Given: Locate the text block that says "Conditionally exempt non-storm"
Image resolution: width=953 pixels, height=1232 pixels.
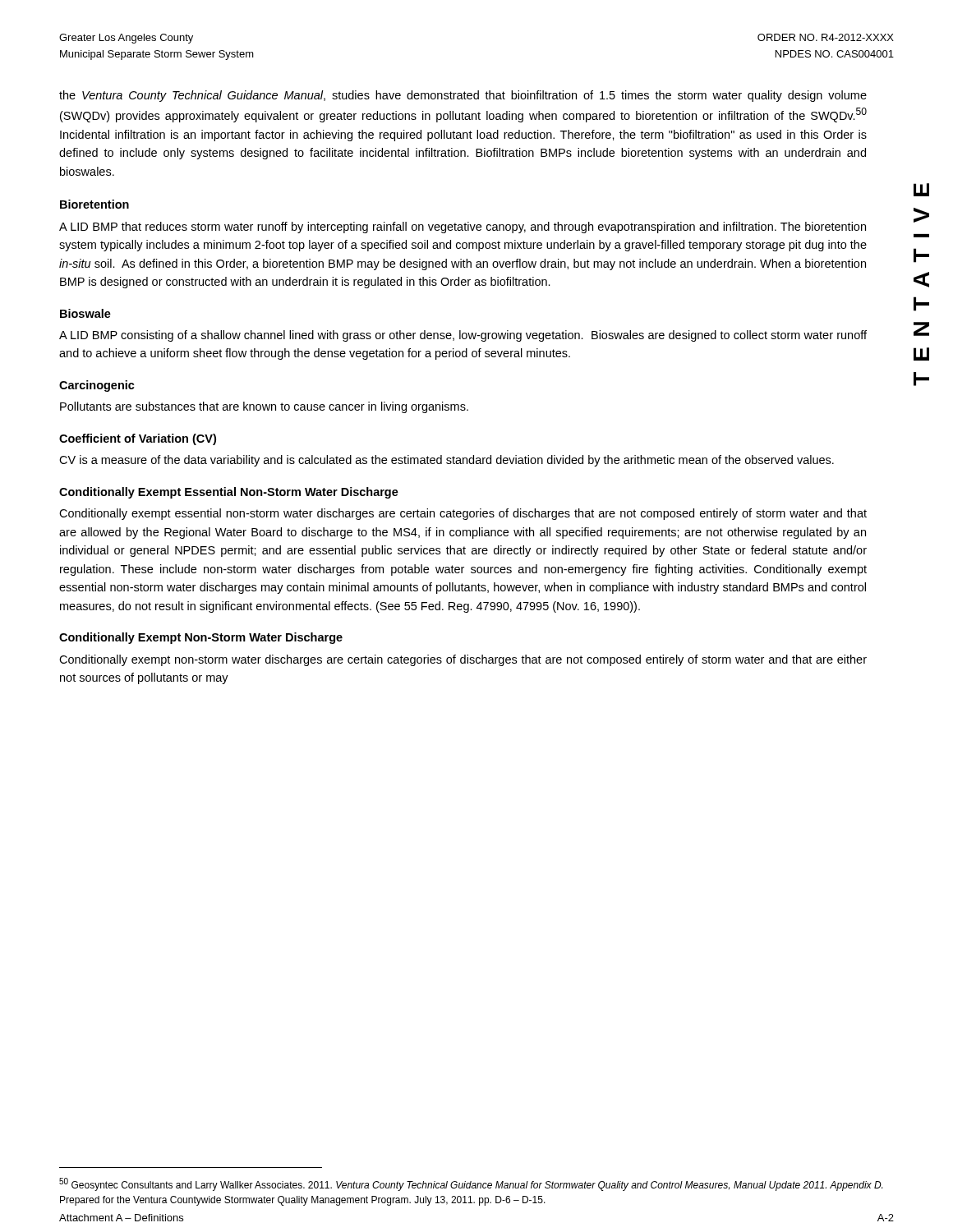Looking at the screenshot, I should (463, 668).
